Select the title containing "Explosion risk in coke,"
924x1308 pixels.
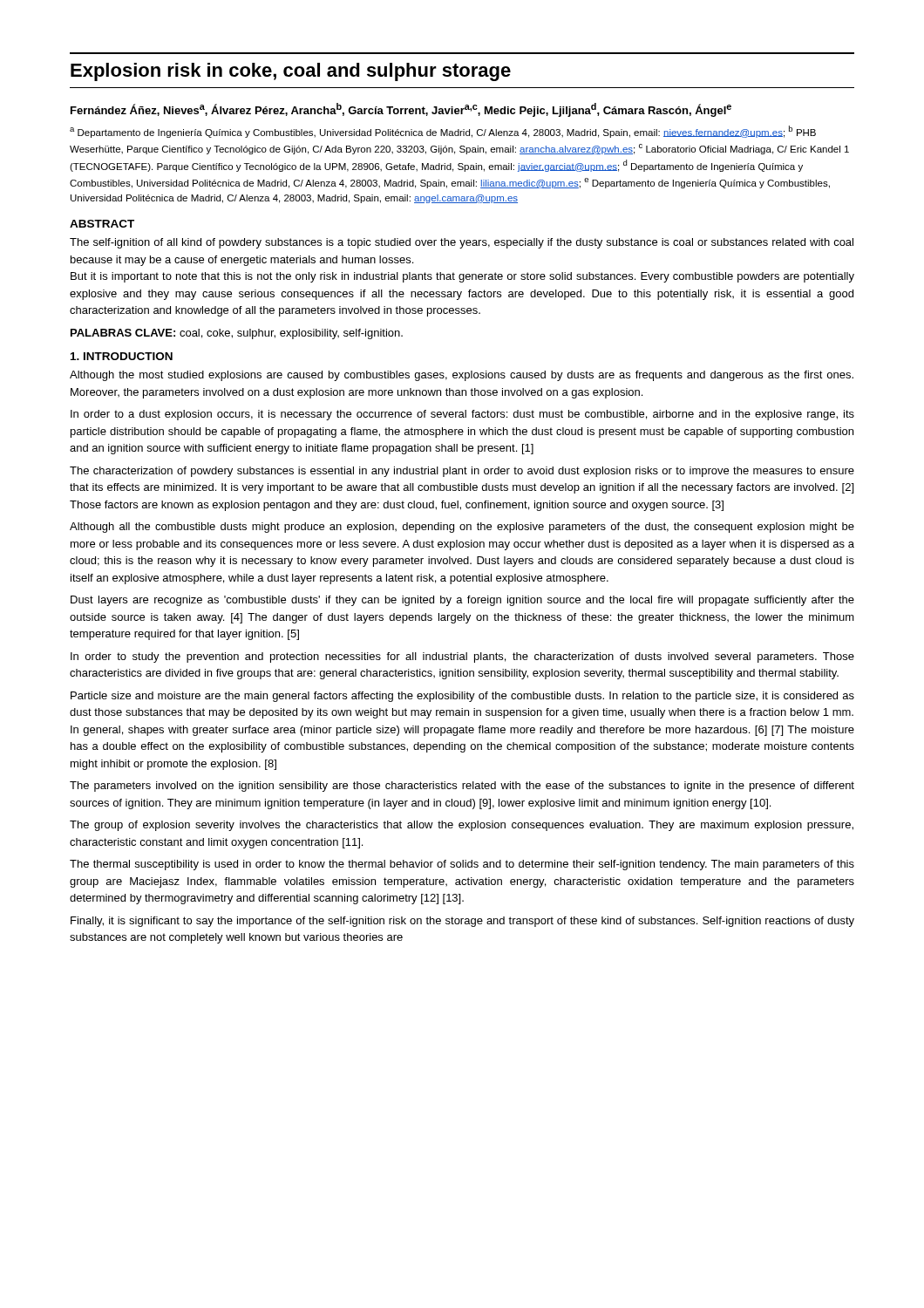tap(462, 70)
